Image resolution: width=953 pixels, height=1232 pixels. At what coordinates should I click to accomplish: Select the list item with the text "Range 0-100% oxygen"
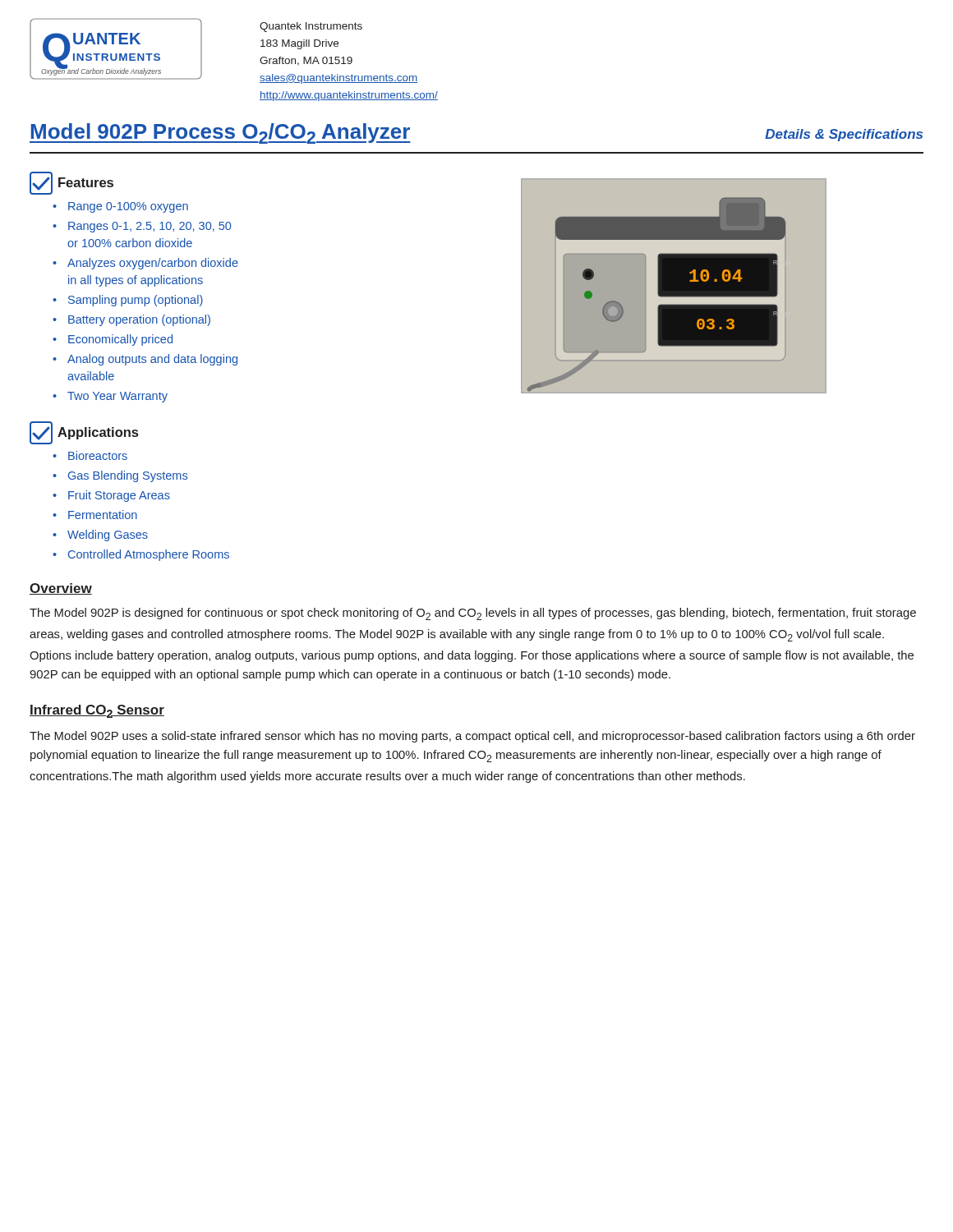pyautogui.click(x=128, y=206)
